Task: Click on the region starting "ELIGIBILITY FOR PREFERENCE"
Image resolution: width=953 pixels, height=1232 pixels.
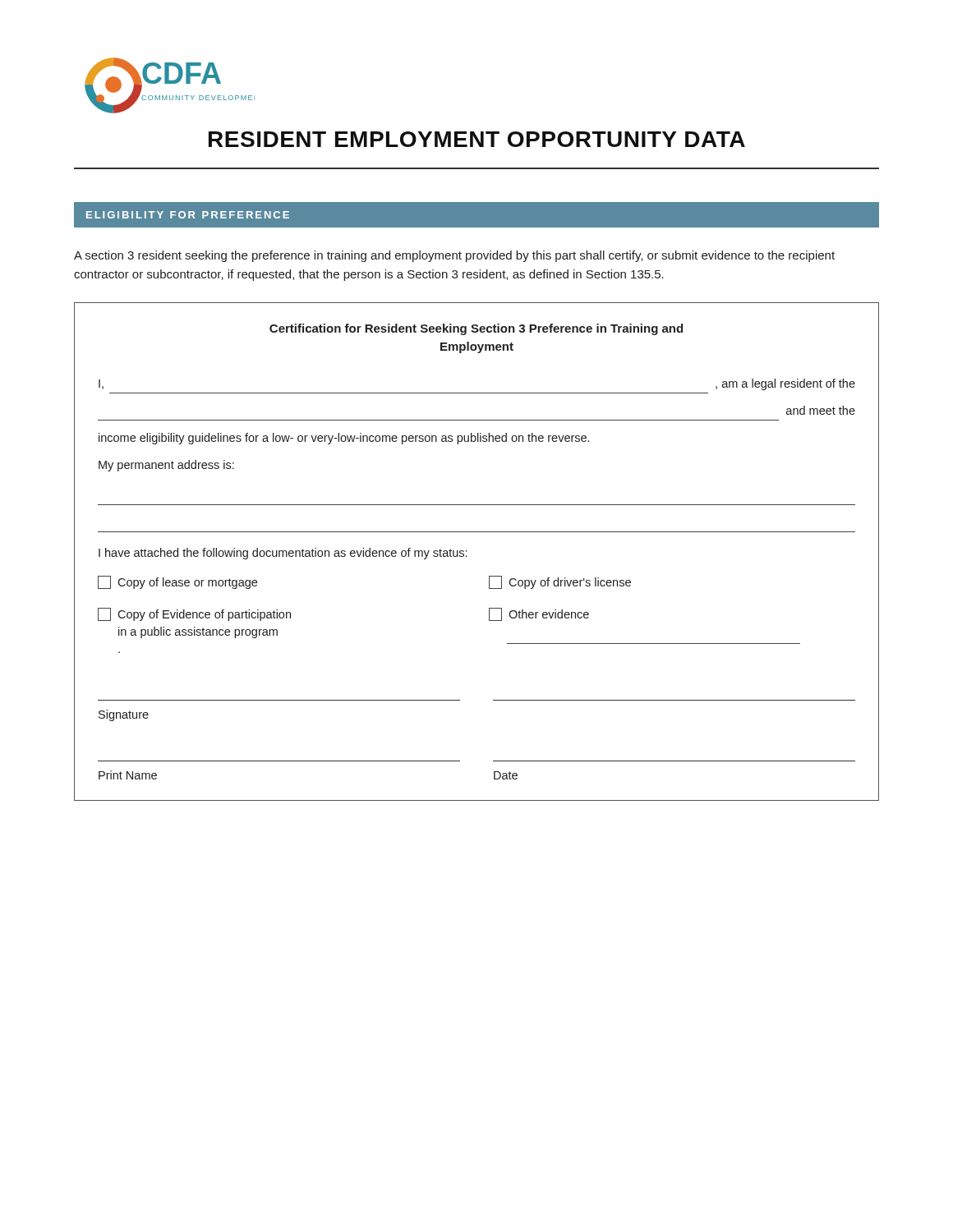Action: point(188,215)
